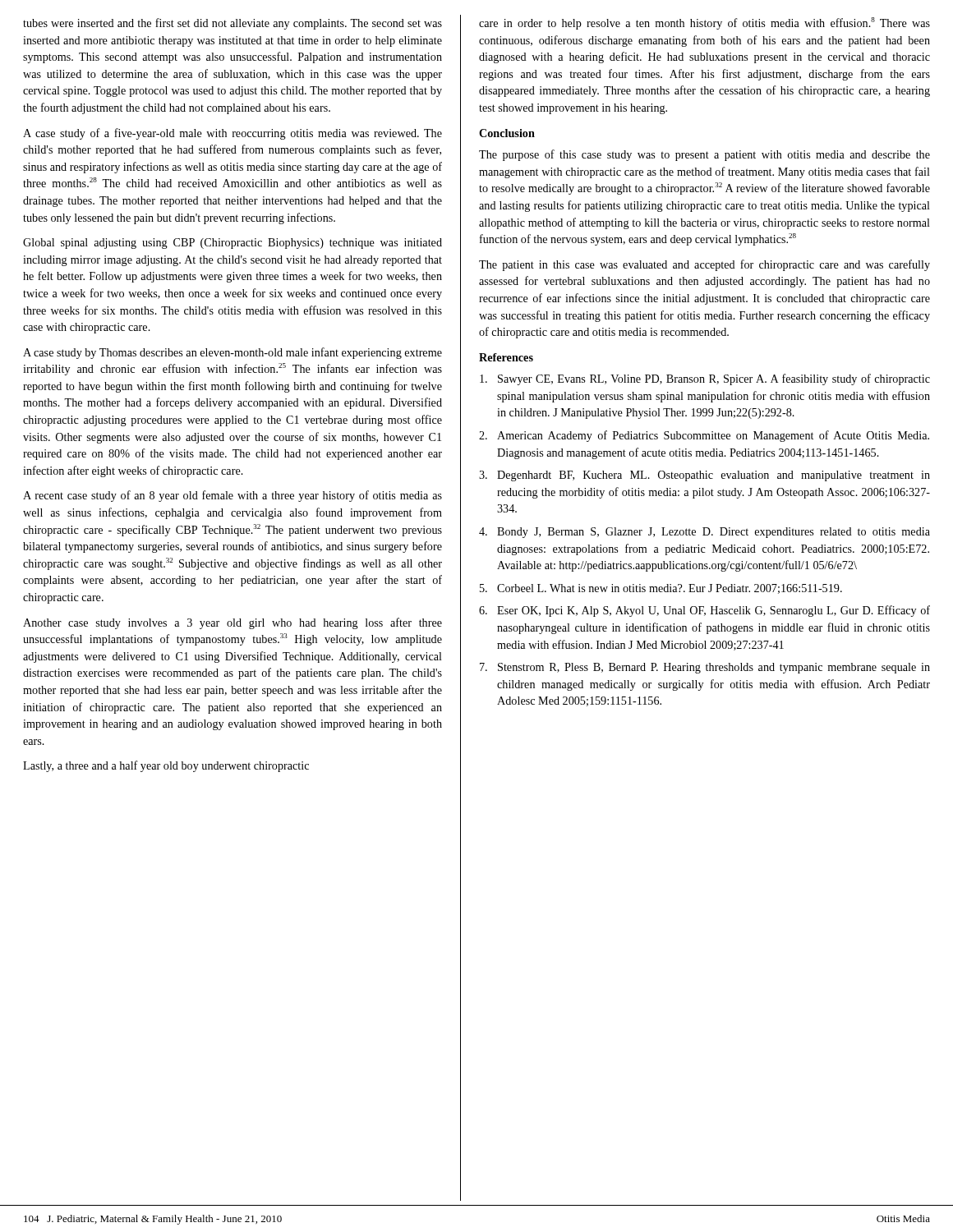Click on the passage starting "Another case study"
This screenshot has height=1232, width=953.
tap(232, 682)
